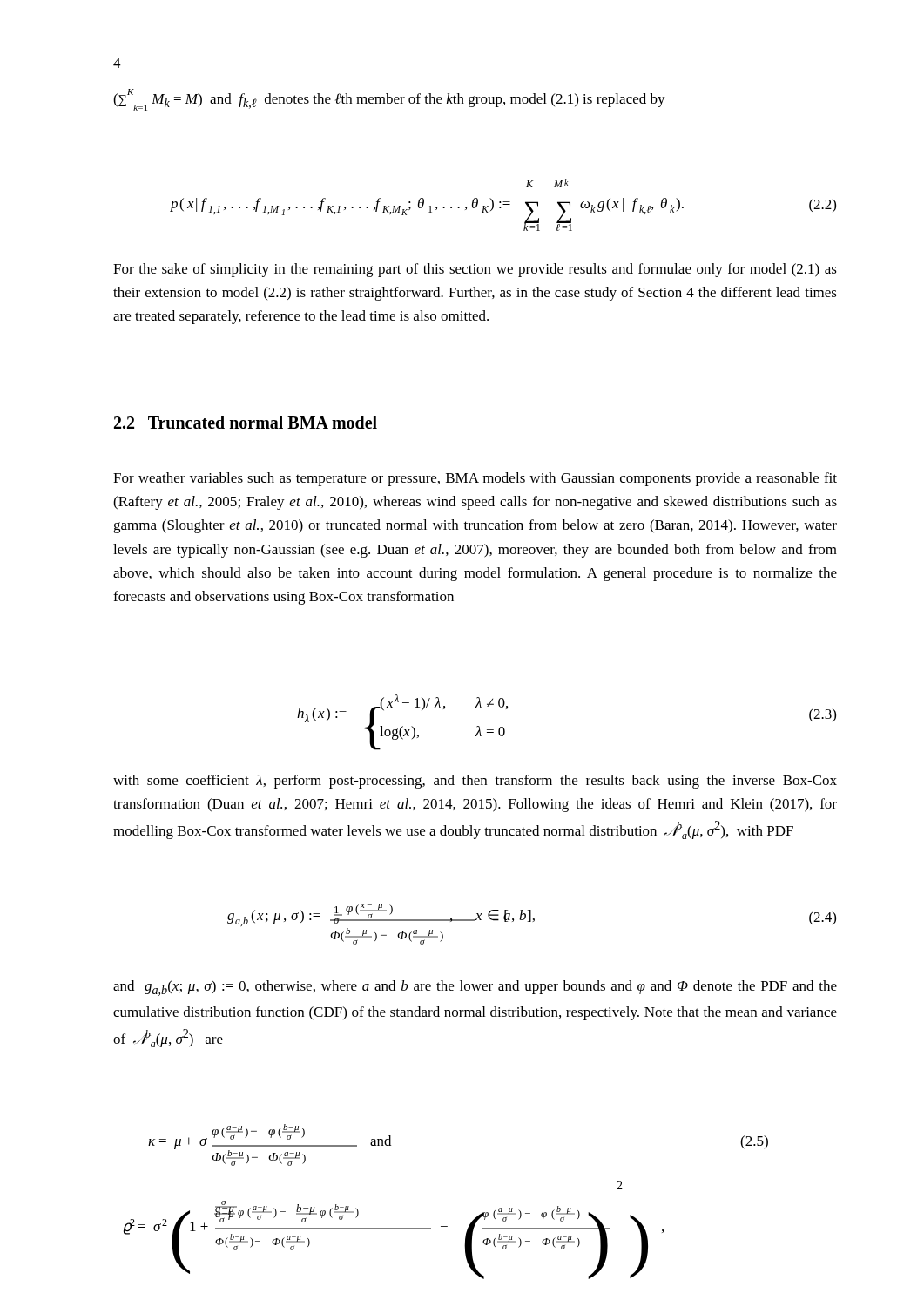Select the passage starting "and ga,b(x; μ, σ) :="

(x=475, y=1014)
